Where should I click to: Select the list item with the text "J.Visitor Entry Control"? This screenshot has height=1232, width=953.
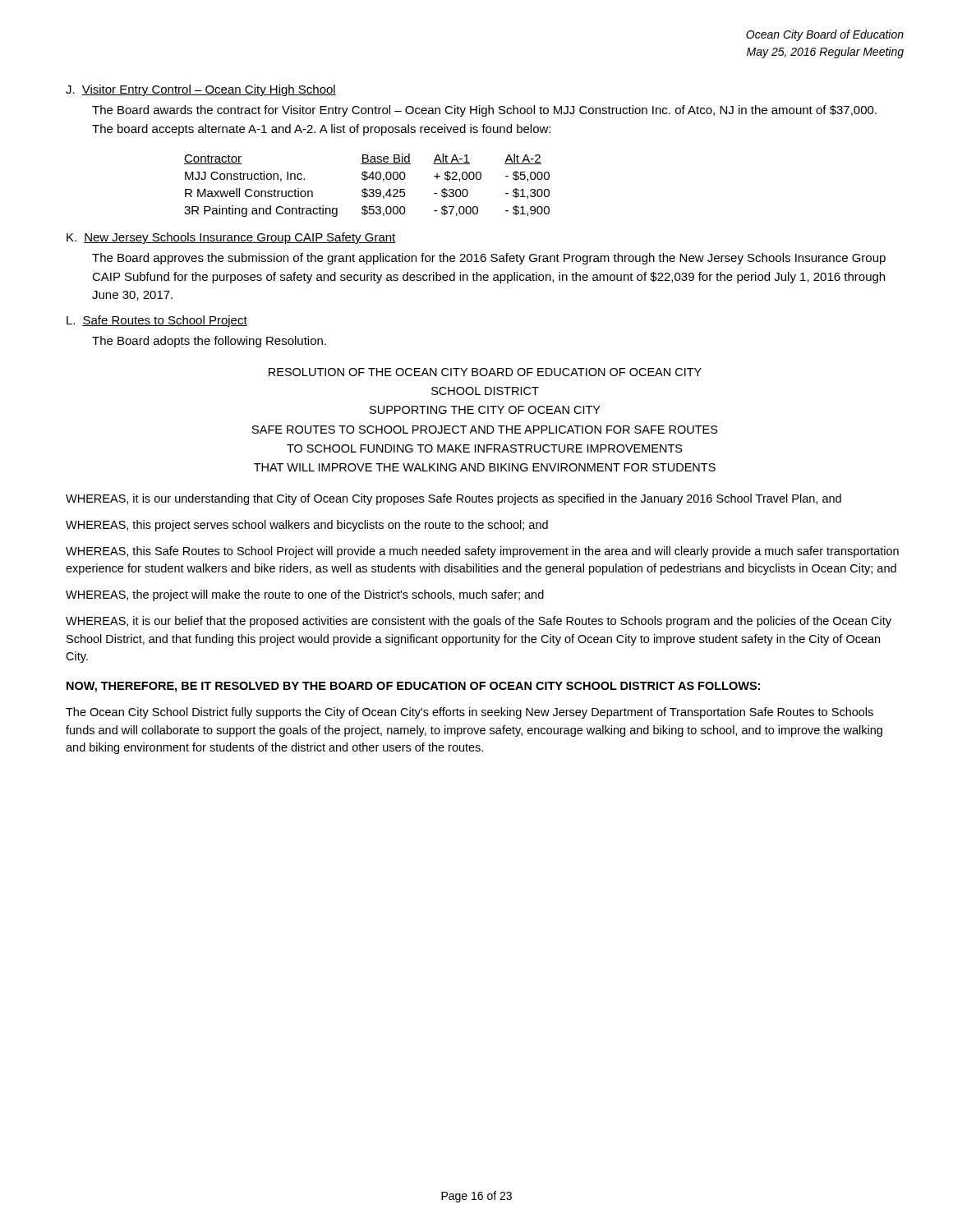click(x=201, y=89)
